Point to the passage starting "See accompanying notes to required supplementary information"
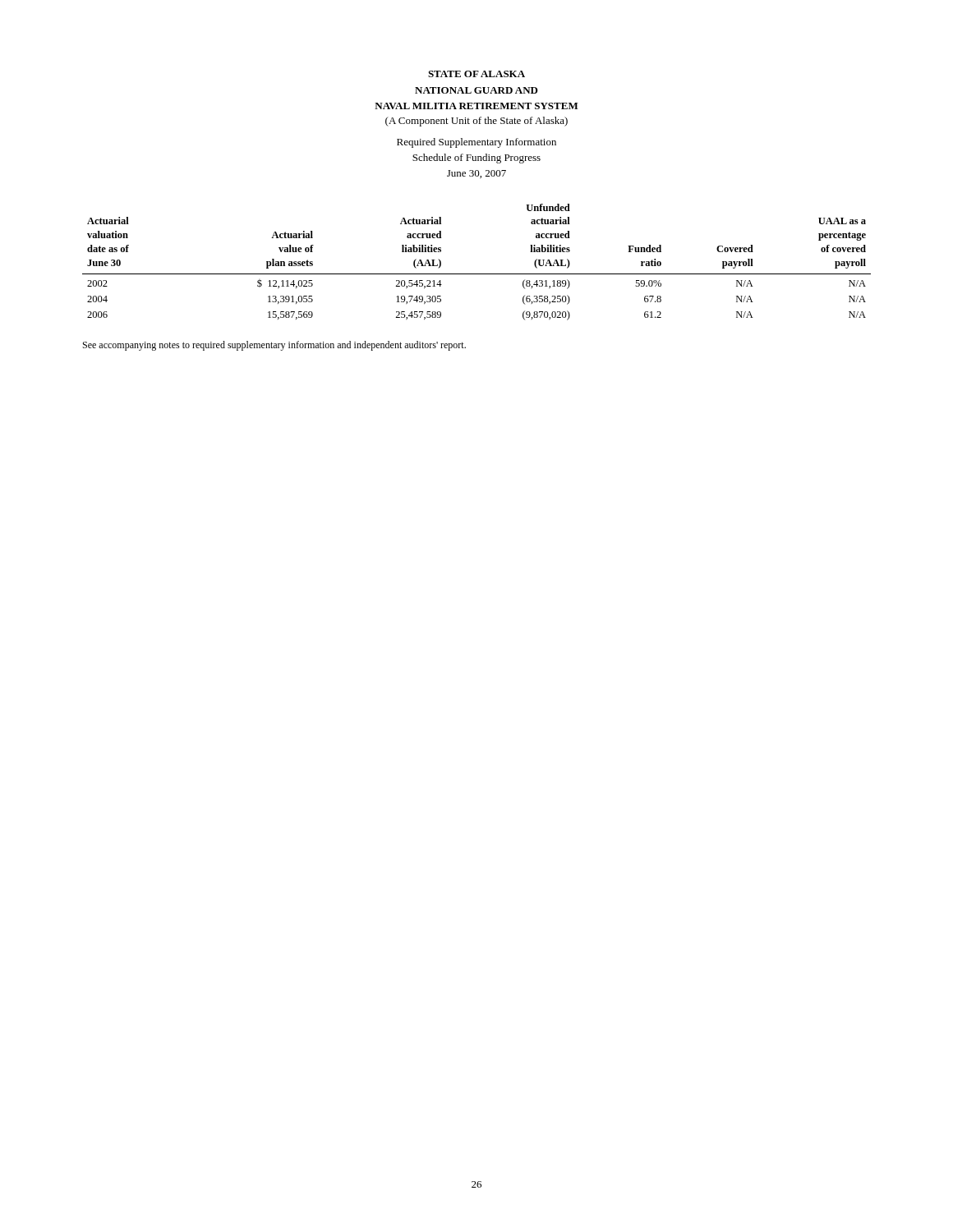This screenshot has height=1232, width=953. (x=274, y=345)
